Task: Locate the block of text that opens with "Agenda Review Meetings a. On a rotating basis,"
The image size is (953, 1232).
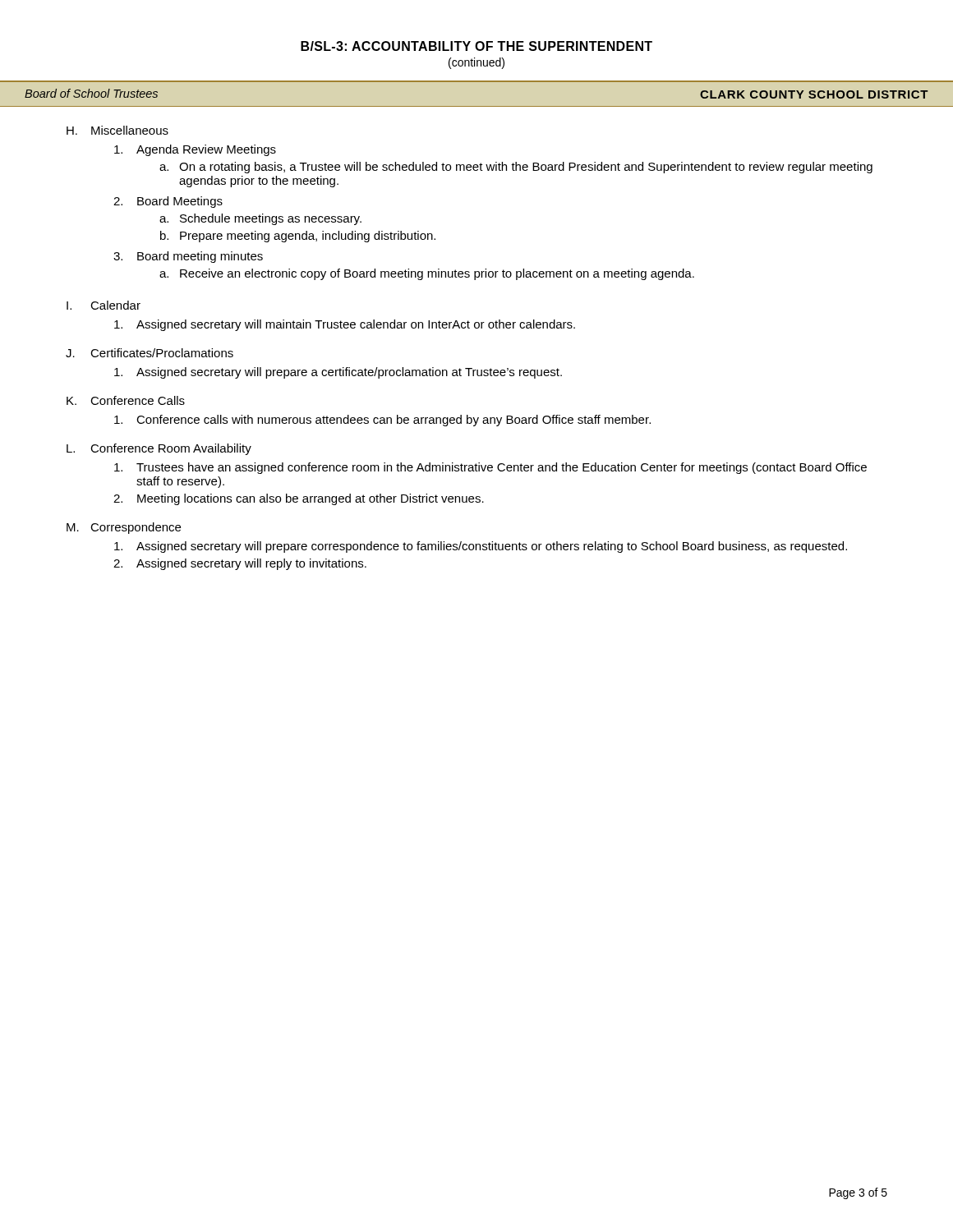Action: (500, 166)
